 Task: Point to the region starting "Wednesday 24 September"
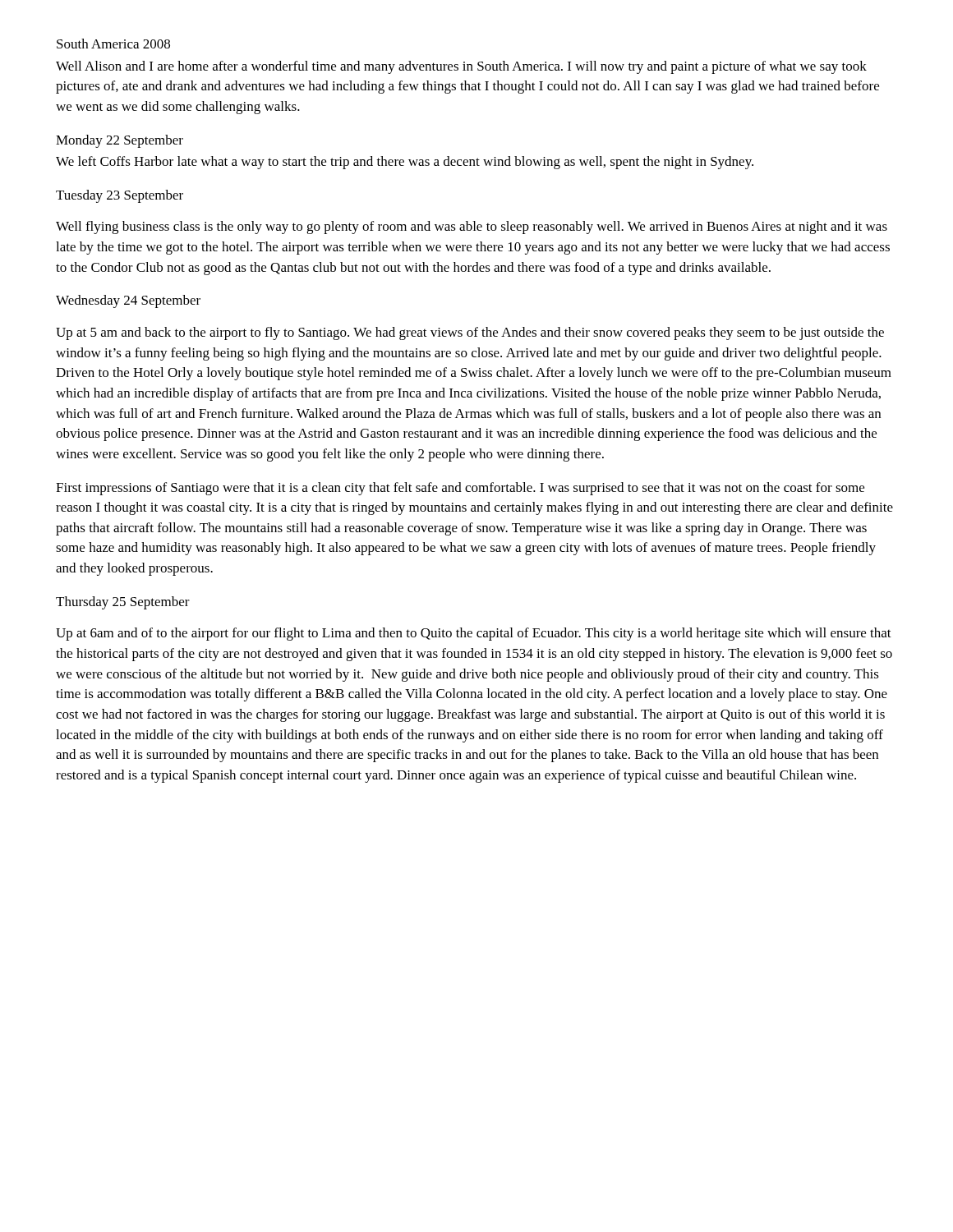tap(128, 301)
